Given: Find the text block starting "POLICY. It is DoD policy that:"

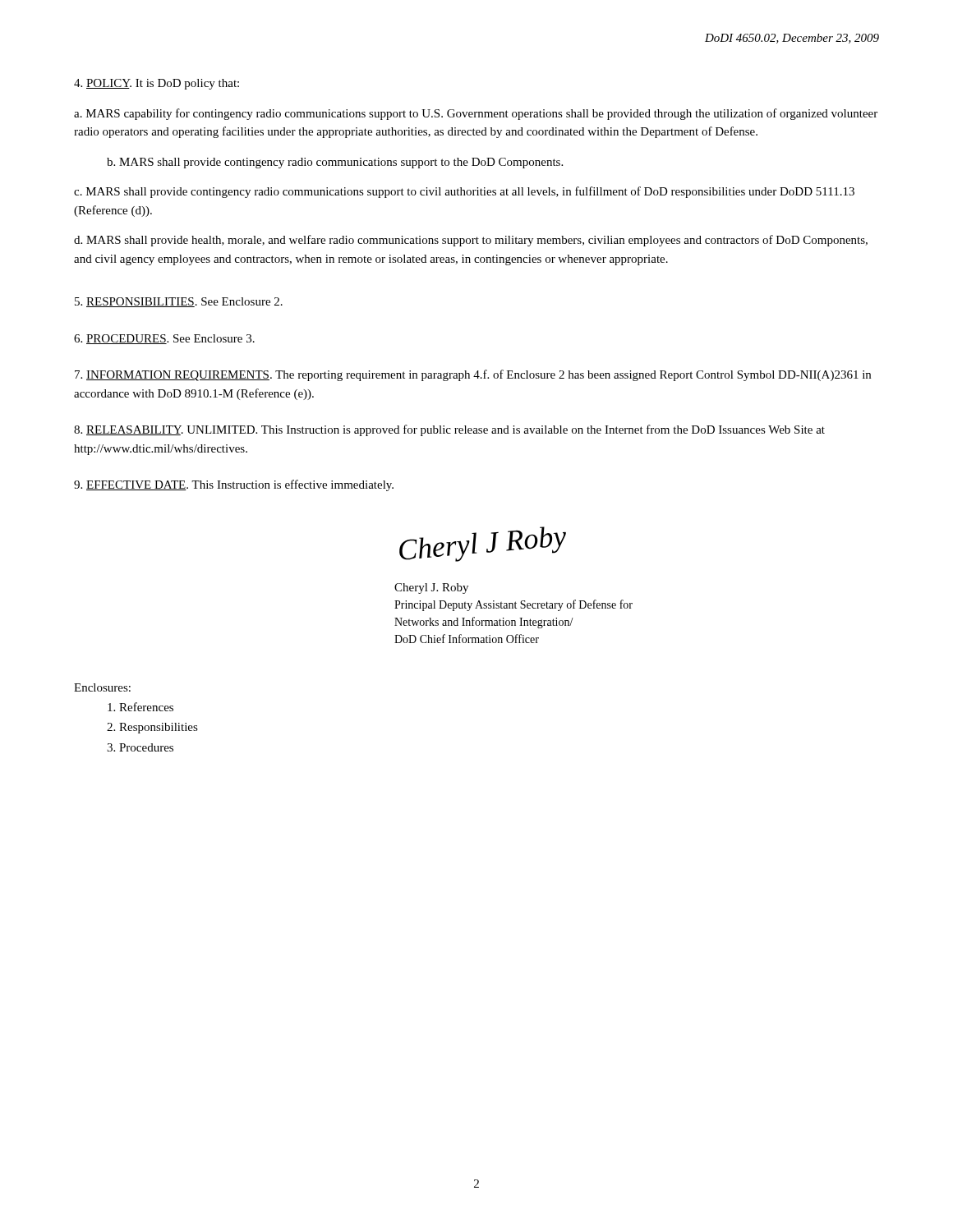Looking at the screenshot, I should click(476, 171).
